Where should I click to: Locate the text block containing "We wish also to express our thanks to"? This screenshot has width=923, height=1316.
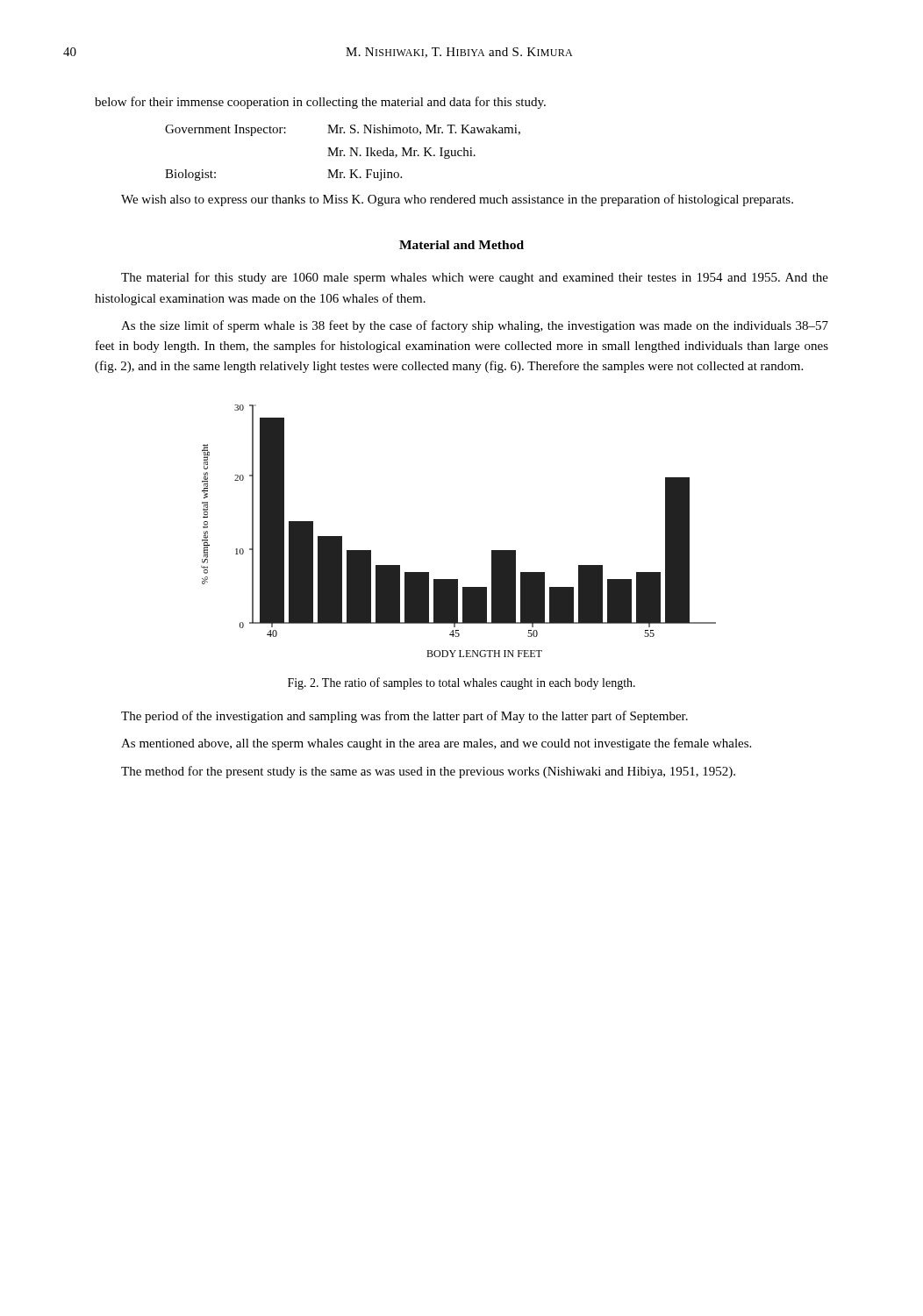462,200
